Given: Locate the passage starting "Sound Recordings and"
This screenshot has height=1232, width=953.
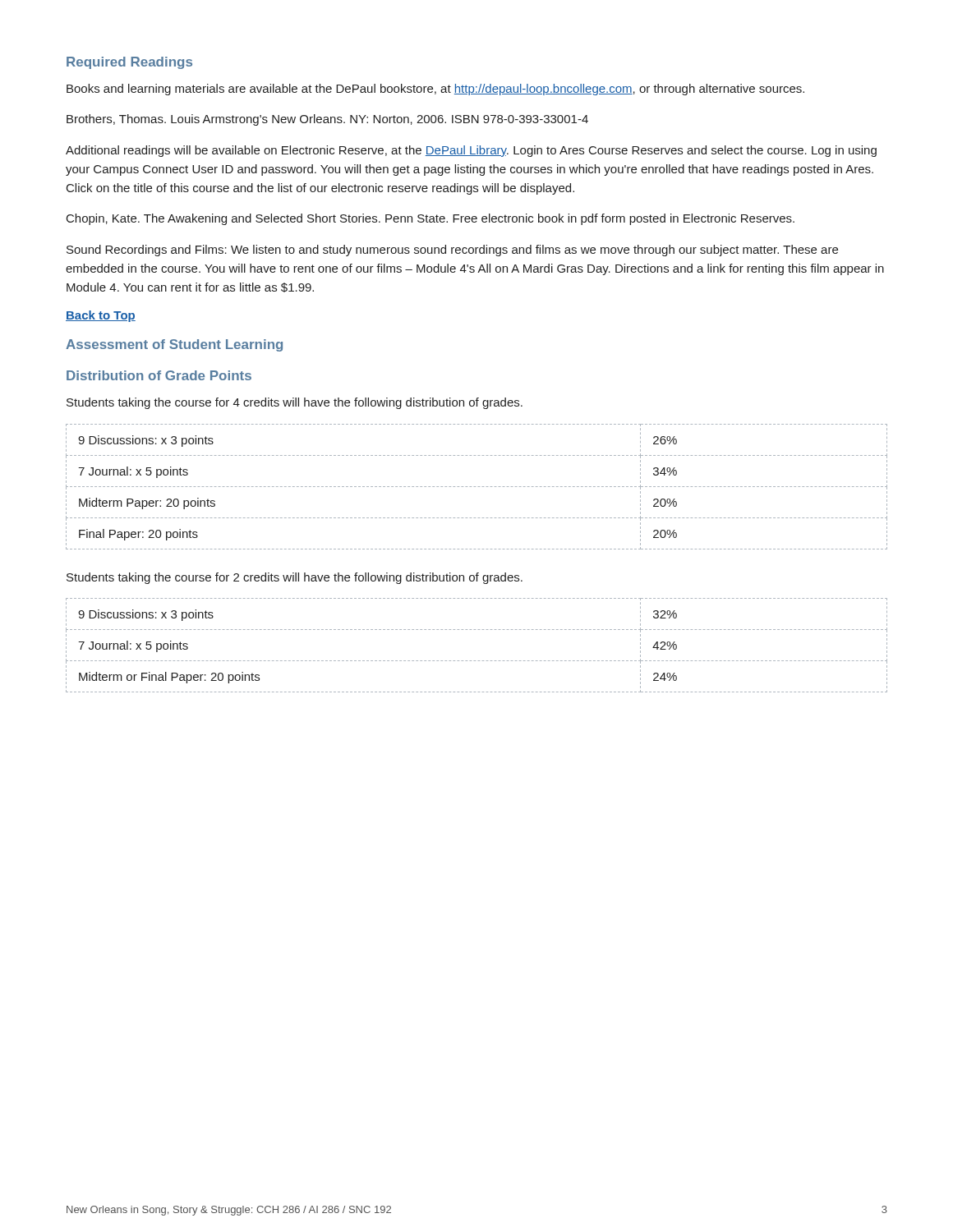Looking at the screenshot, I should (475, 268).
